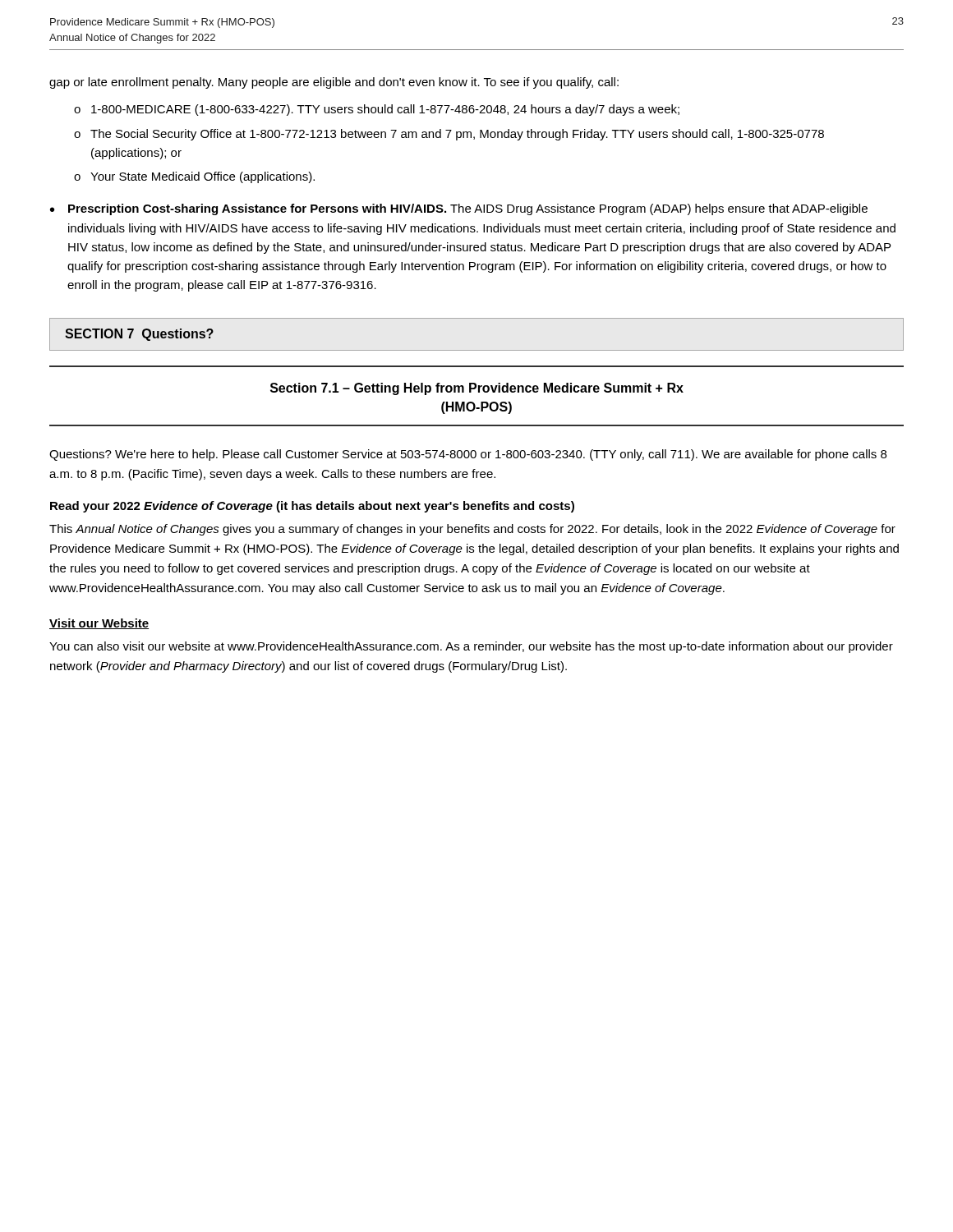Locate the text starting "The Social Security Office at"
Image resolution: width=953 pixels, height=1232 pixels.
(x=457, y=143)
